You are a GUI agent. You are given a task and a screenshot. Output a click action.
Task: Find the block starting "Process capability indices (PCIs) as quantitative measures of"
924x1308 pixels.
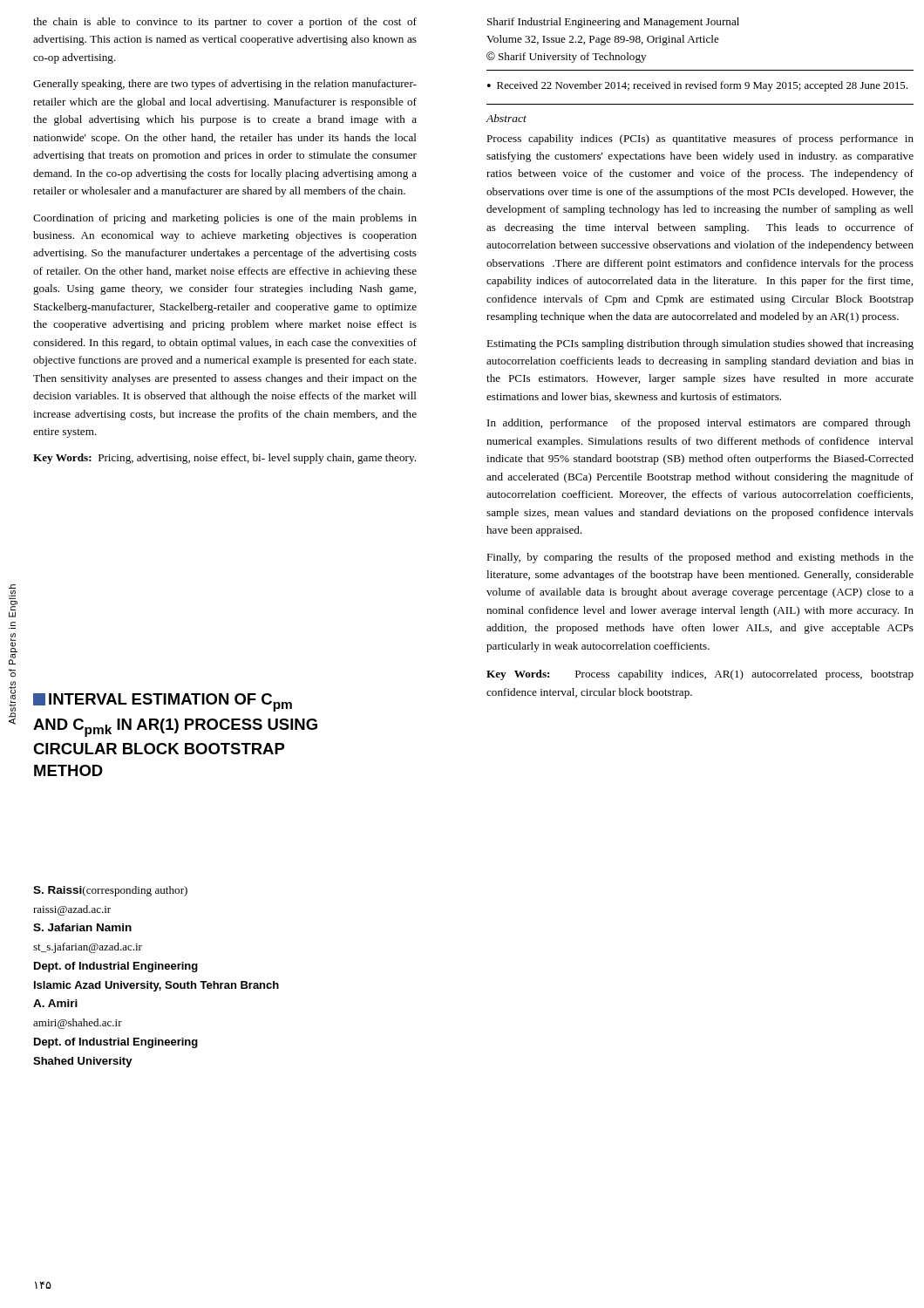tap(700, 227)
